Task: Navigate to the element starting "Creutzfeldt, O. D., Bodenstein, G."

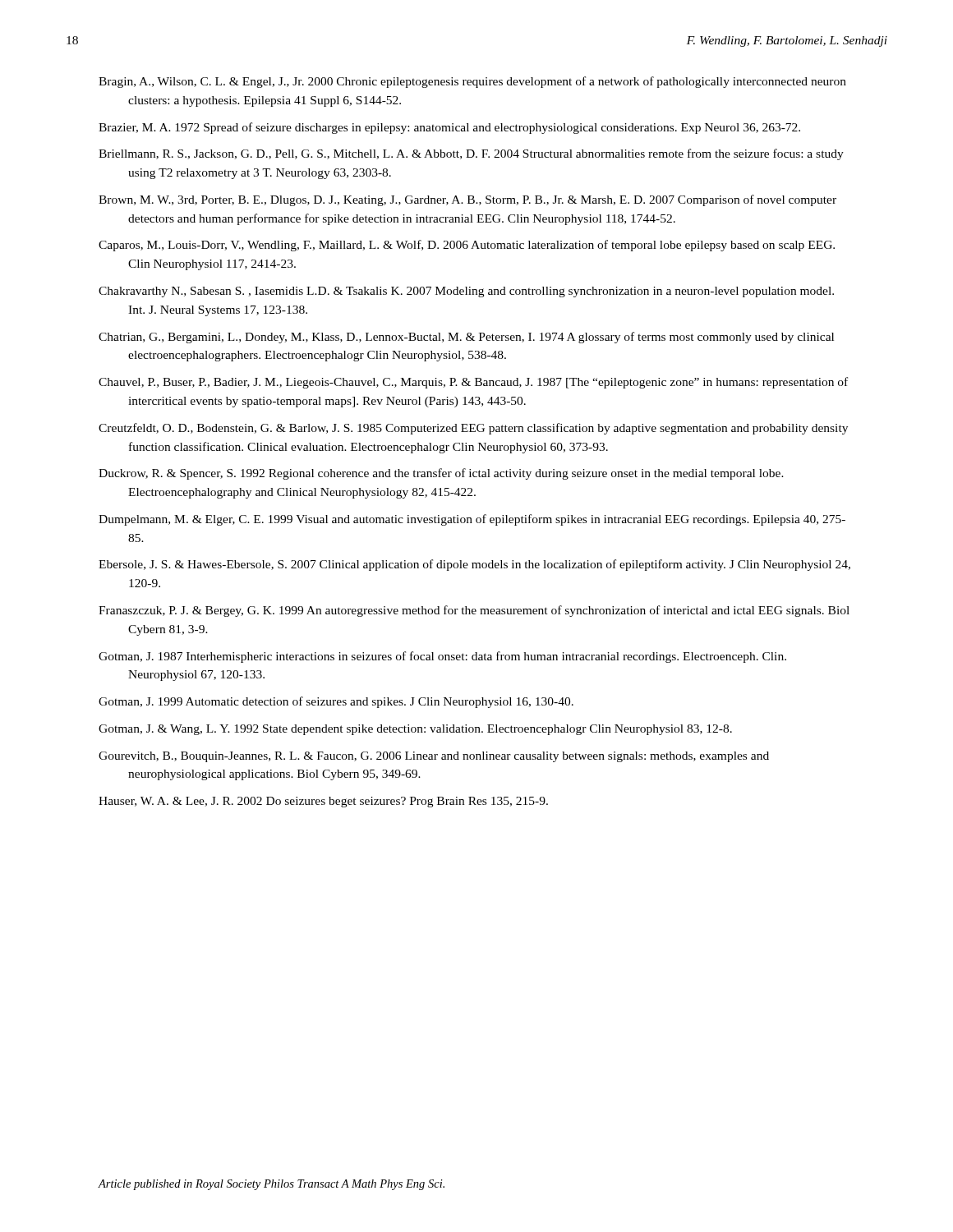Action: 473,437
